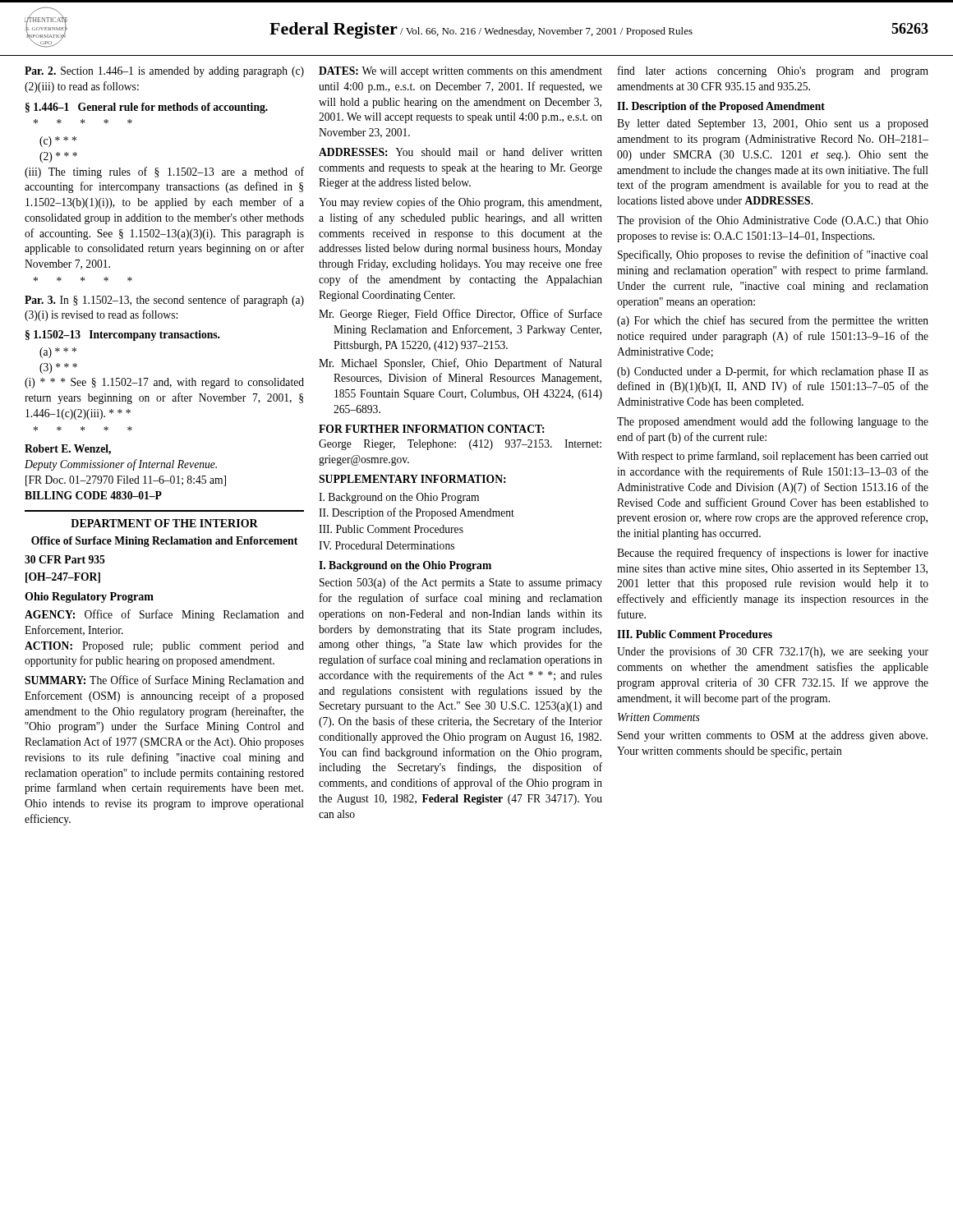This screenshot has width=953, height=1232.
Task: Select the element starting "Because the required"
Action: click(773, 584)
